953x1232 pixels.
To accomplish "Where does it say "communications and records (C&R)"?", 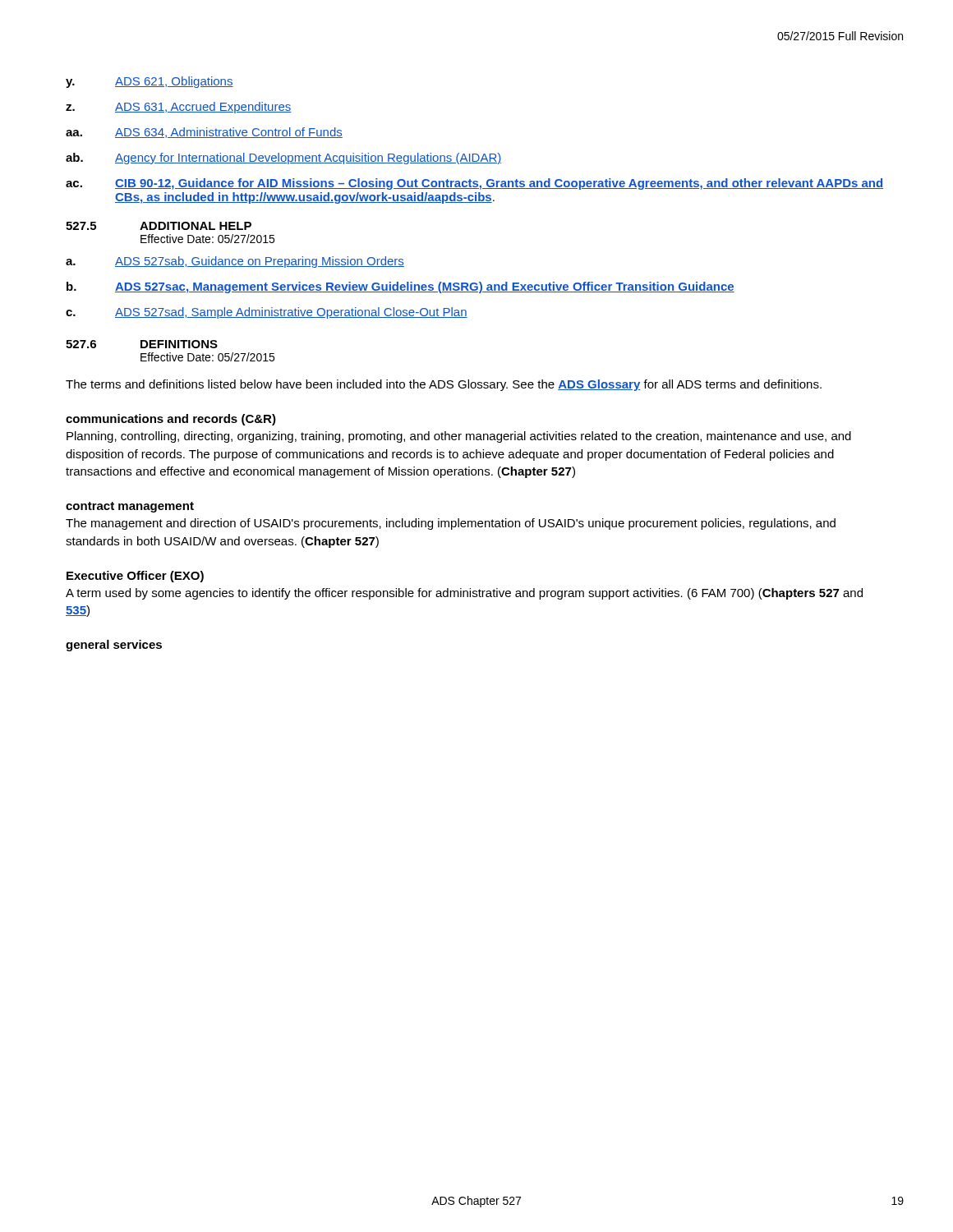I will coord(171,418).
